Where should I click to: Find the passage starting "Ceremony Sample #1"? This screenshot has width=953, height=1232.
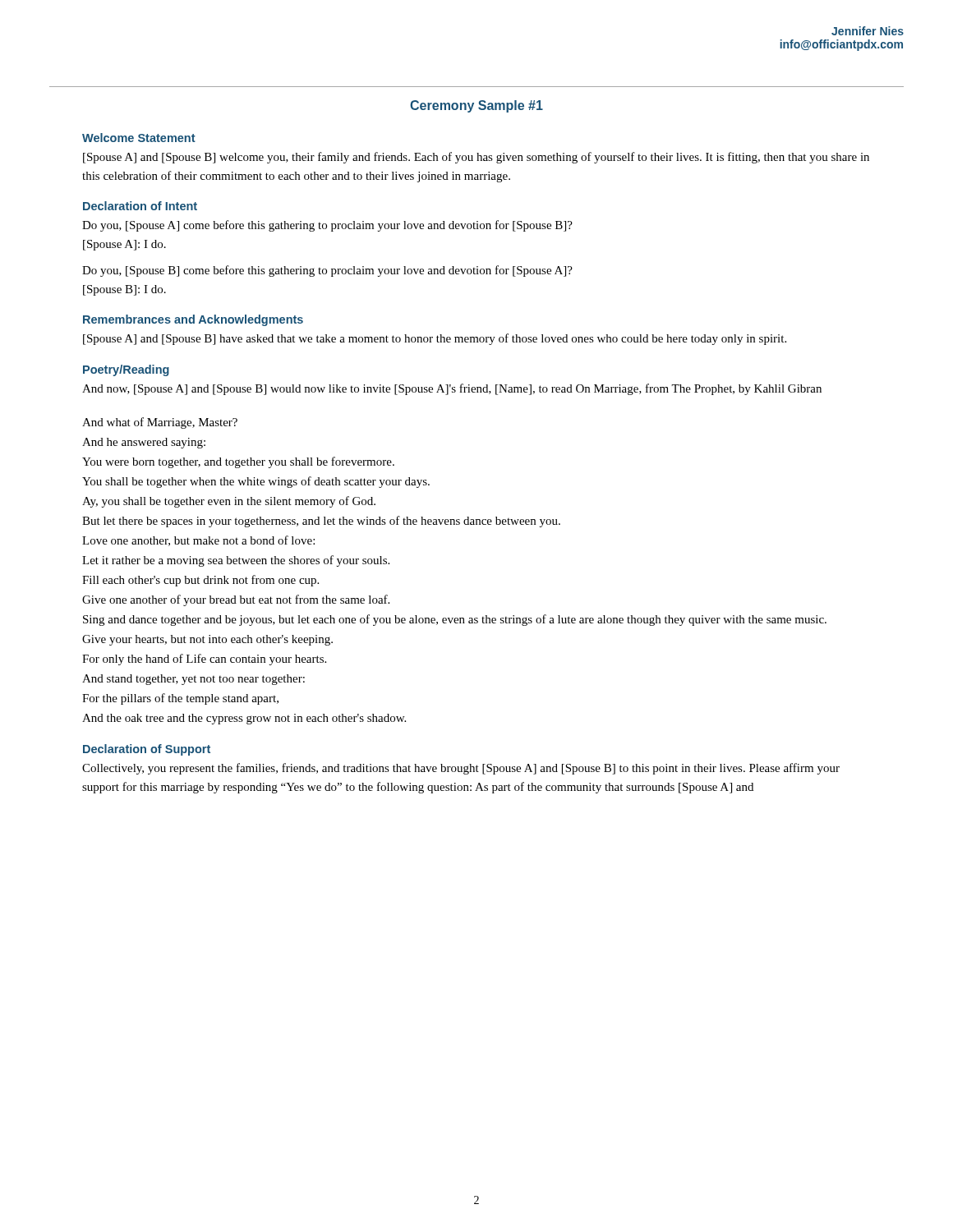pos(476,106)
